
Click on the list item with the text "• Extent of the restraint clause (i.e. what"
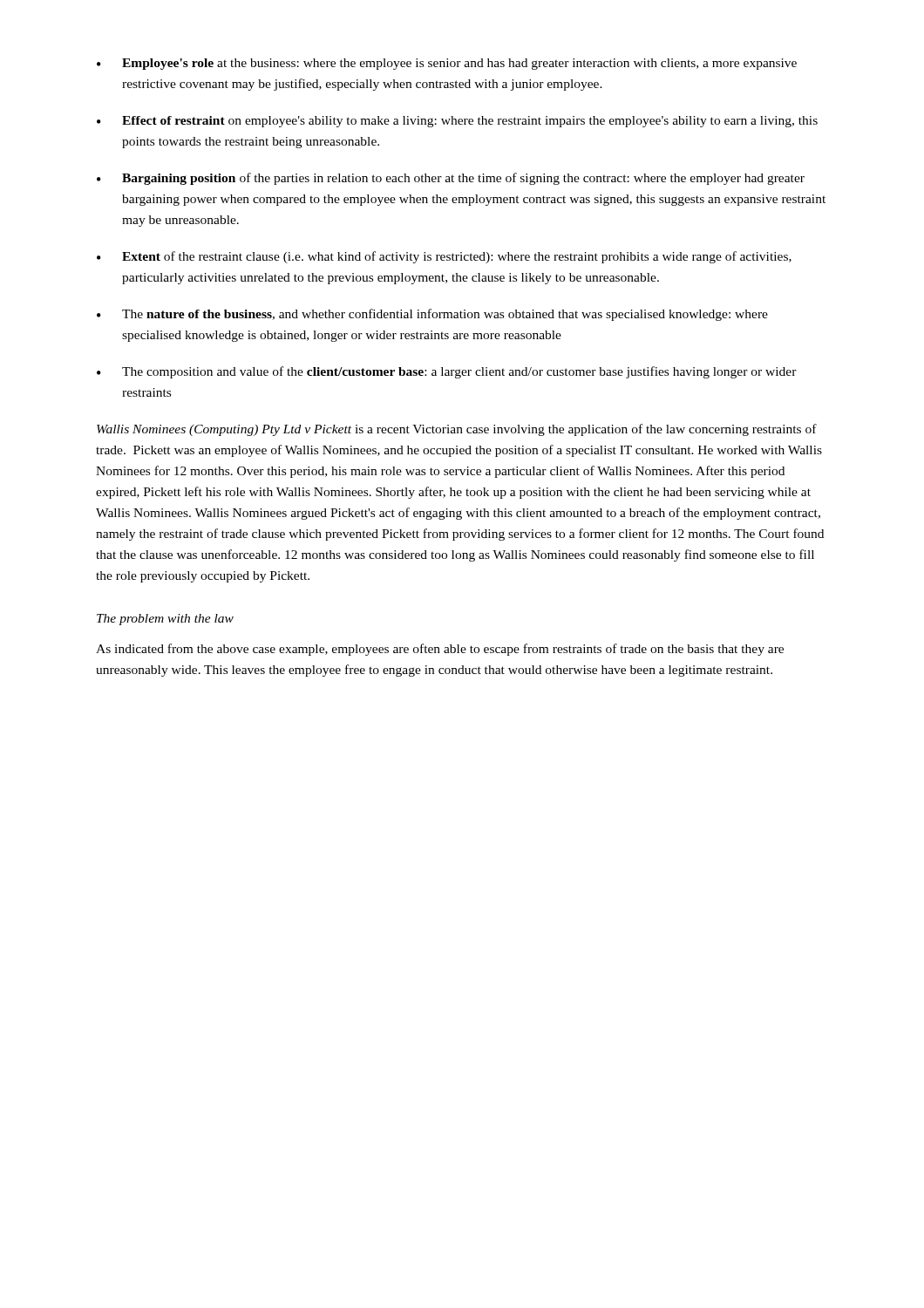(462, 267)
